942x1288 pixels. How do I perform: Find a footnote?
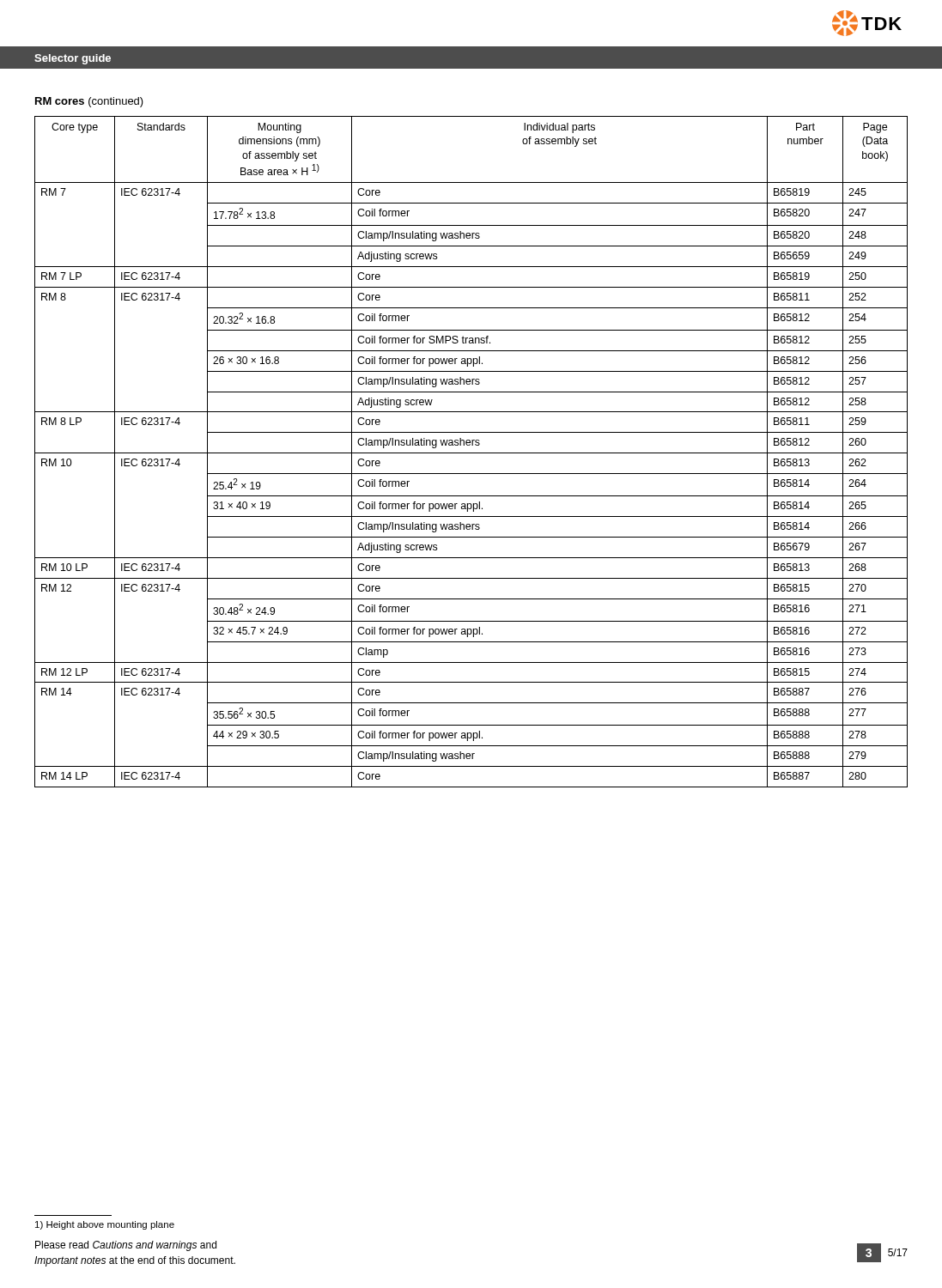coord(104,1222)
